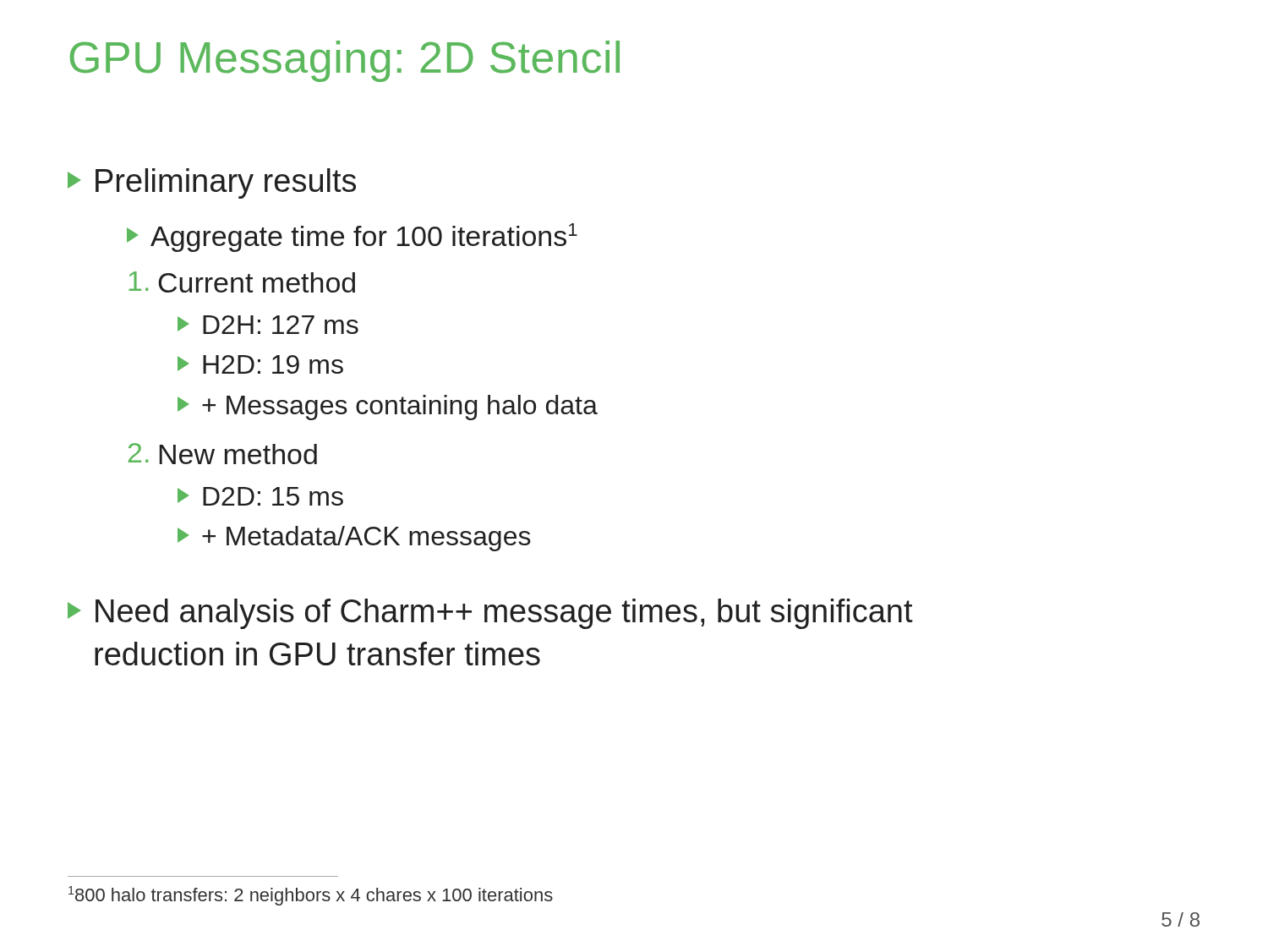
Task: Point to "H2D: 19 ms"
Action: tap(261, 365)
